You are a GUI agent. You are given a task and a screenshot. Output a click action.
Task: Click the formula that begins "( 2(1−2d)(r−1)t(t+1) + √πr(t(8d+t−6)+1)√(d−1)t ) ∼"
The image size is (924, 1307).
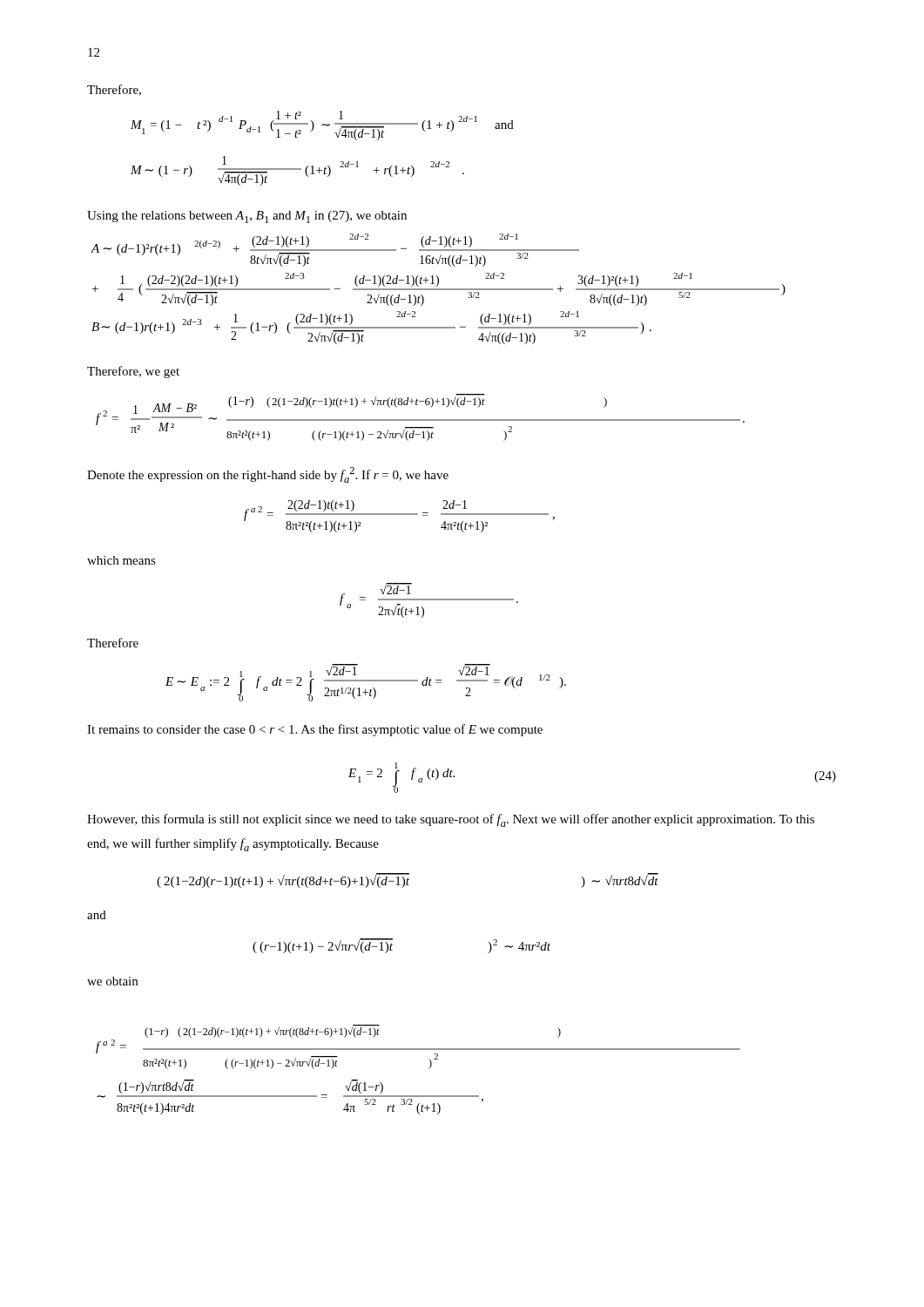(x=408, y=880)
